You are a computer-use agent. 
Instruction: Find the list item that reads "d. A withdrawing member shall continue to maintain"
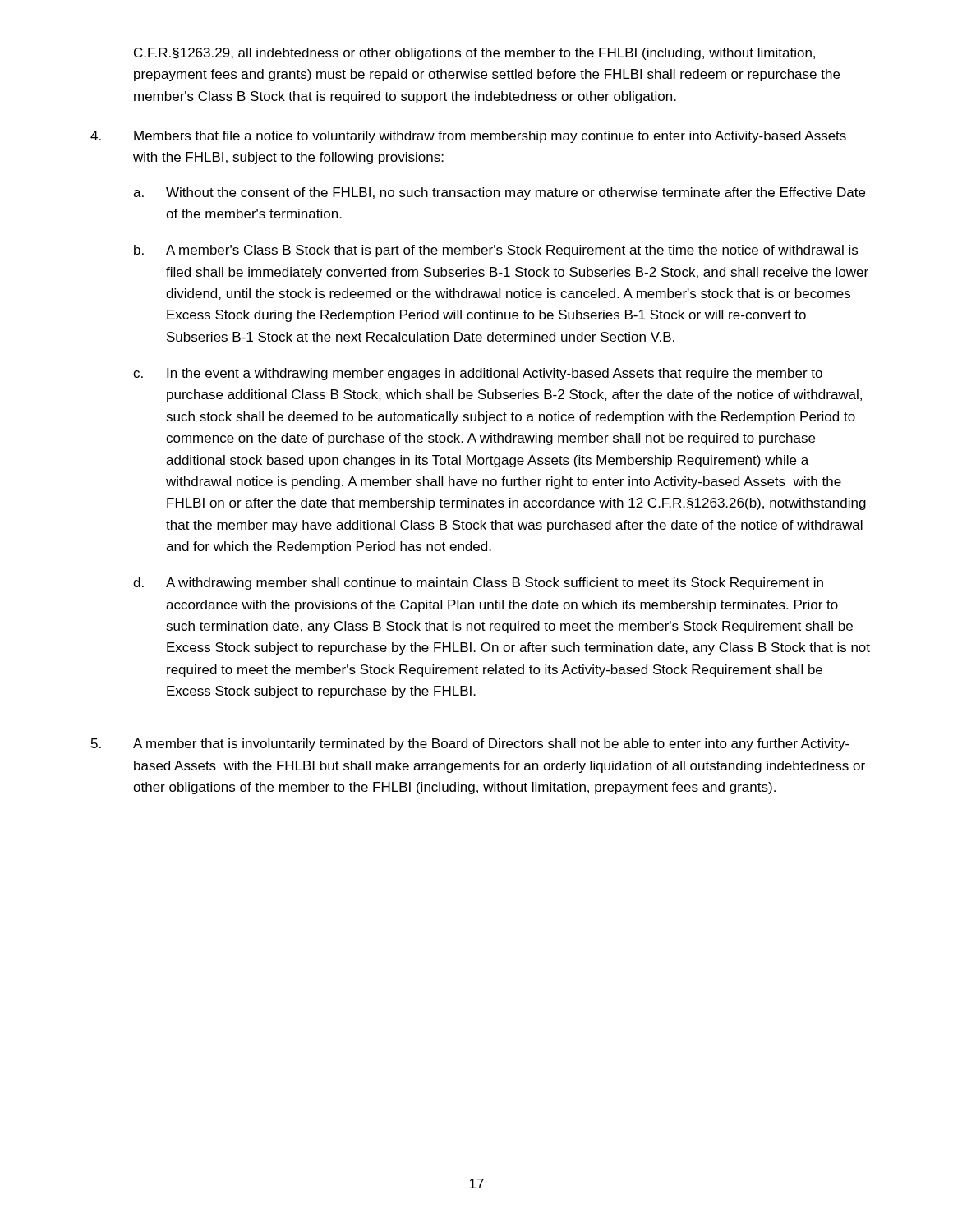coord(502,638)
